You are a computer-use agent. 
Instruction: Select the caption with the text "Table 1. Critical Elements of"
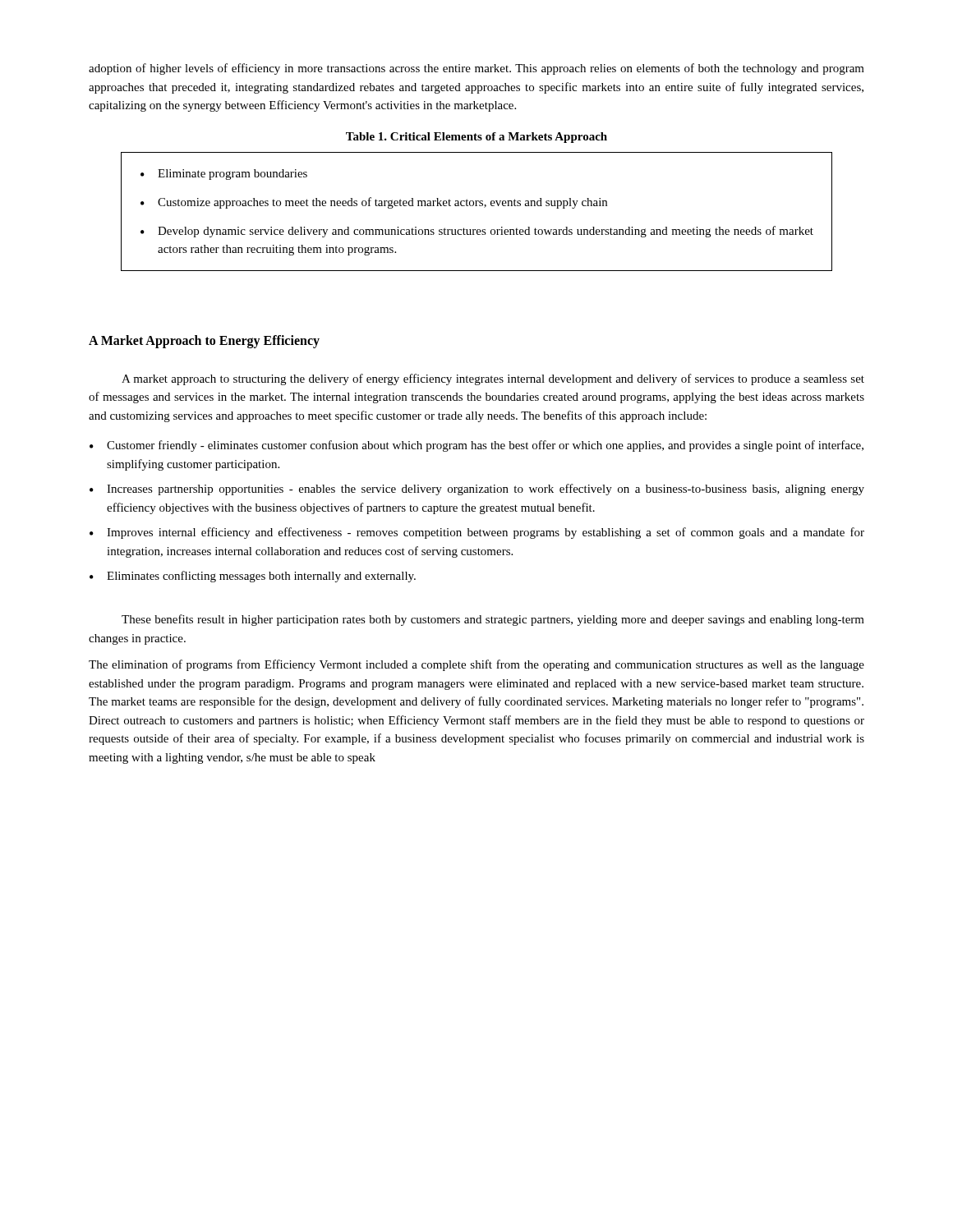pos(476,136)
